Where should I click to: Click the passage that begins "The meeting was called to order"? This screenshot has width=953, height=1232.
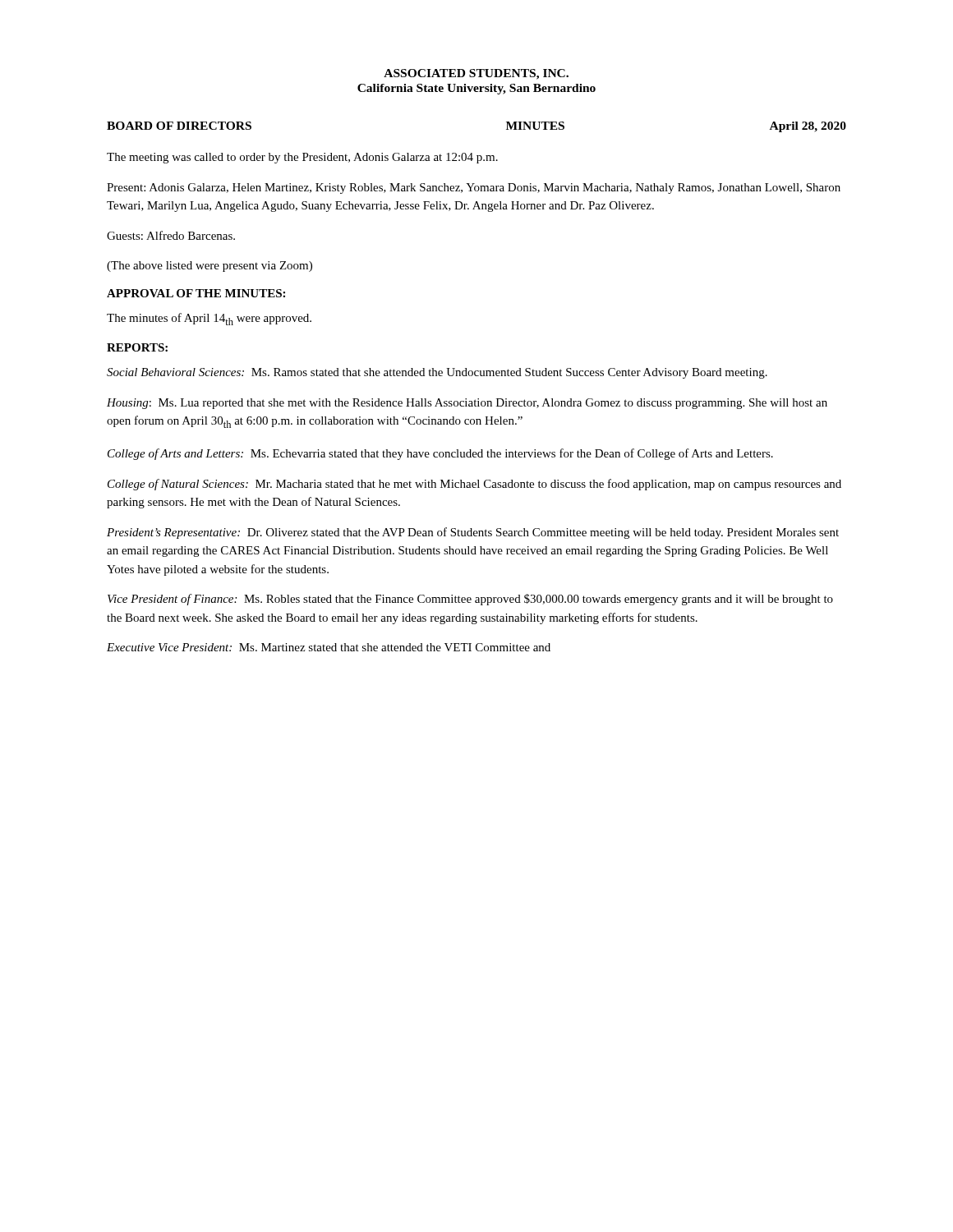tap(303, 157)
